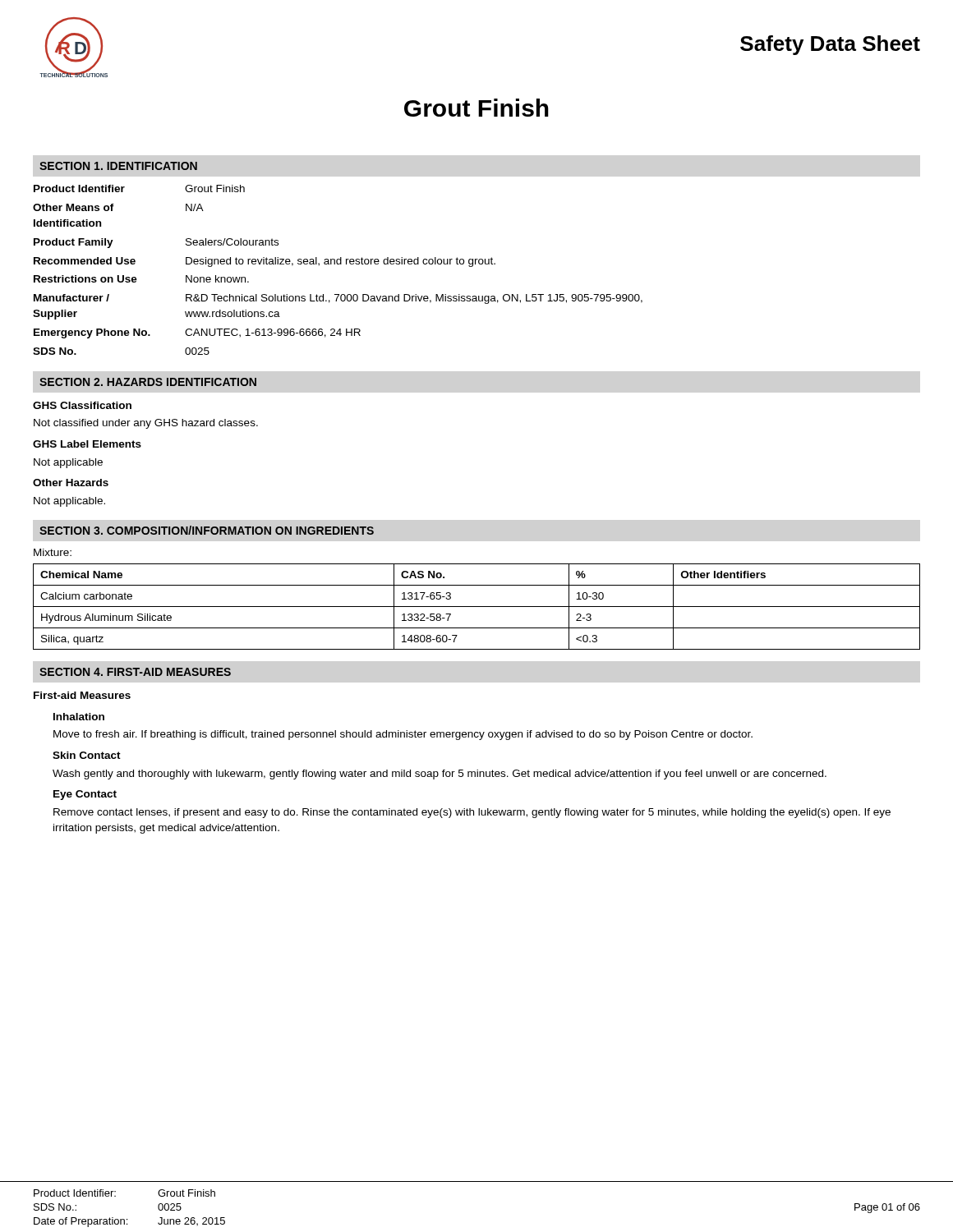Locate the region starting "Eye Contact Remove"
The image size is (953, 1232).
[486, 811]
